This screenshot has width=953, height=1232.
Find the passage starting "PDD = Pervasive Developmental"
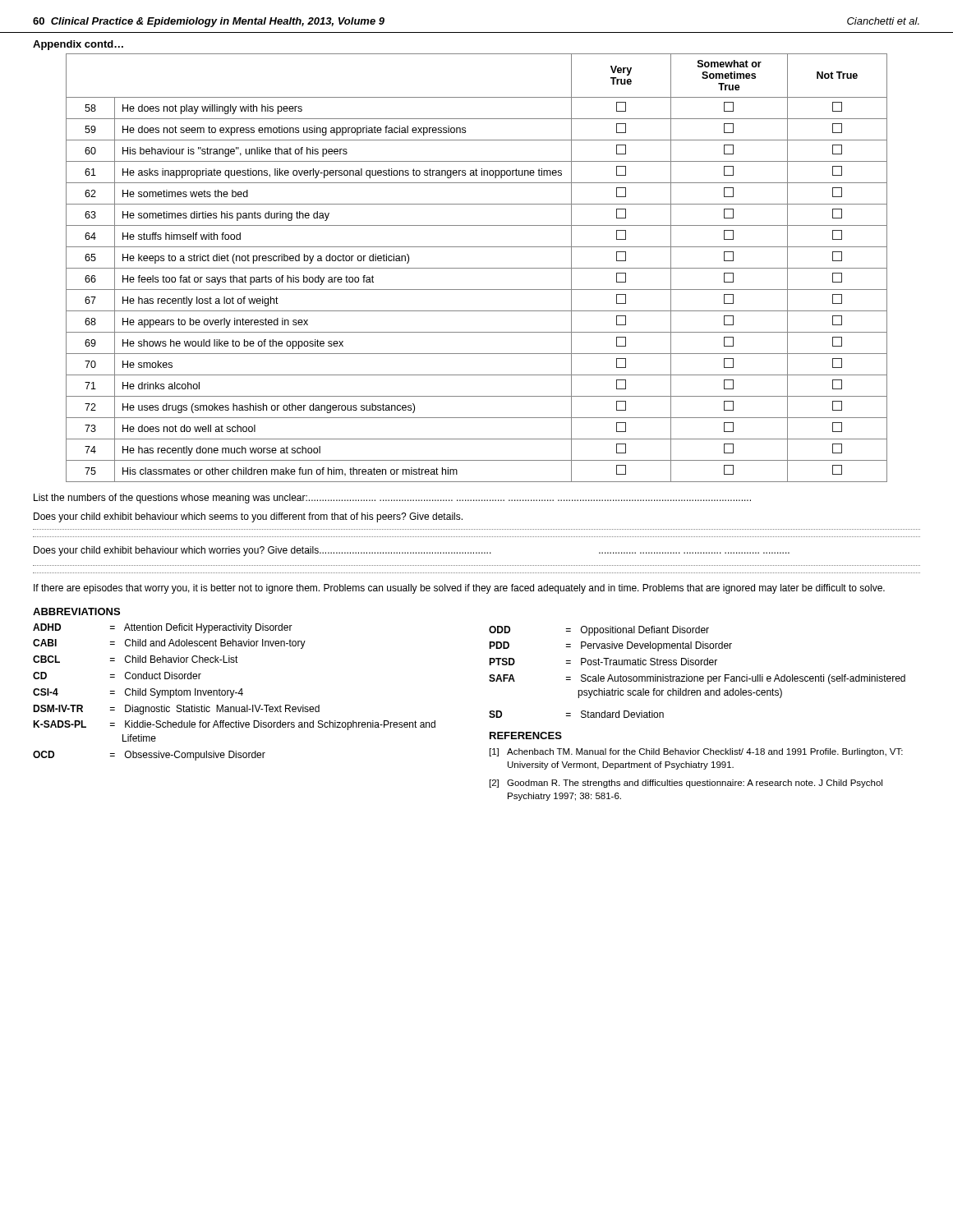pos(704,646)
